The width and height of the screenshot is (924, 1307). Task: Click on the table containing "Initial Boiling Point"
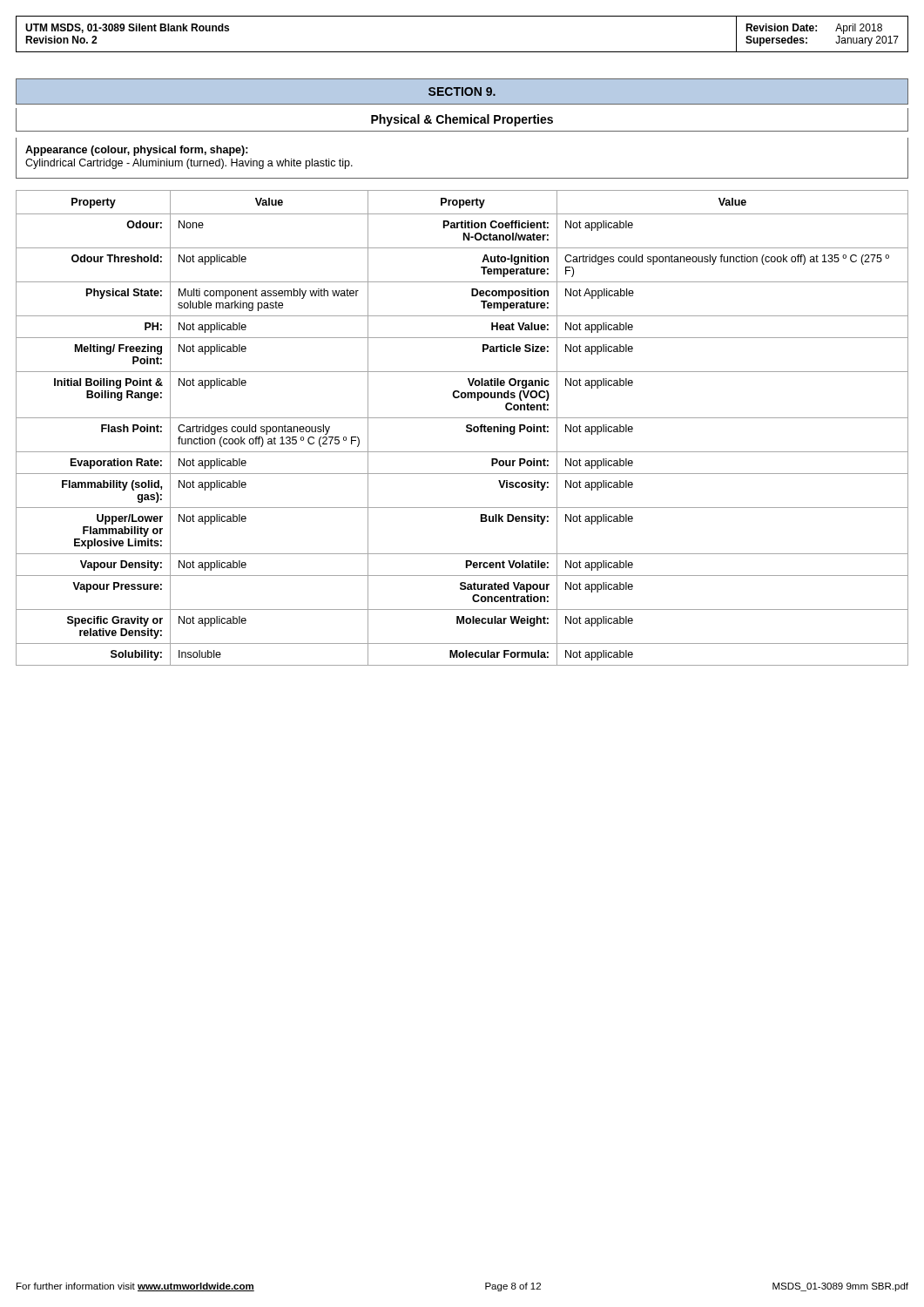(x=462, y=428)
